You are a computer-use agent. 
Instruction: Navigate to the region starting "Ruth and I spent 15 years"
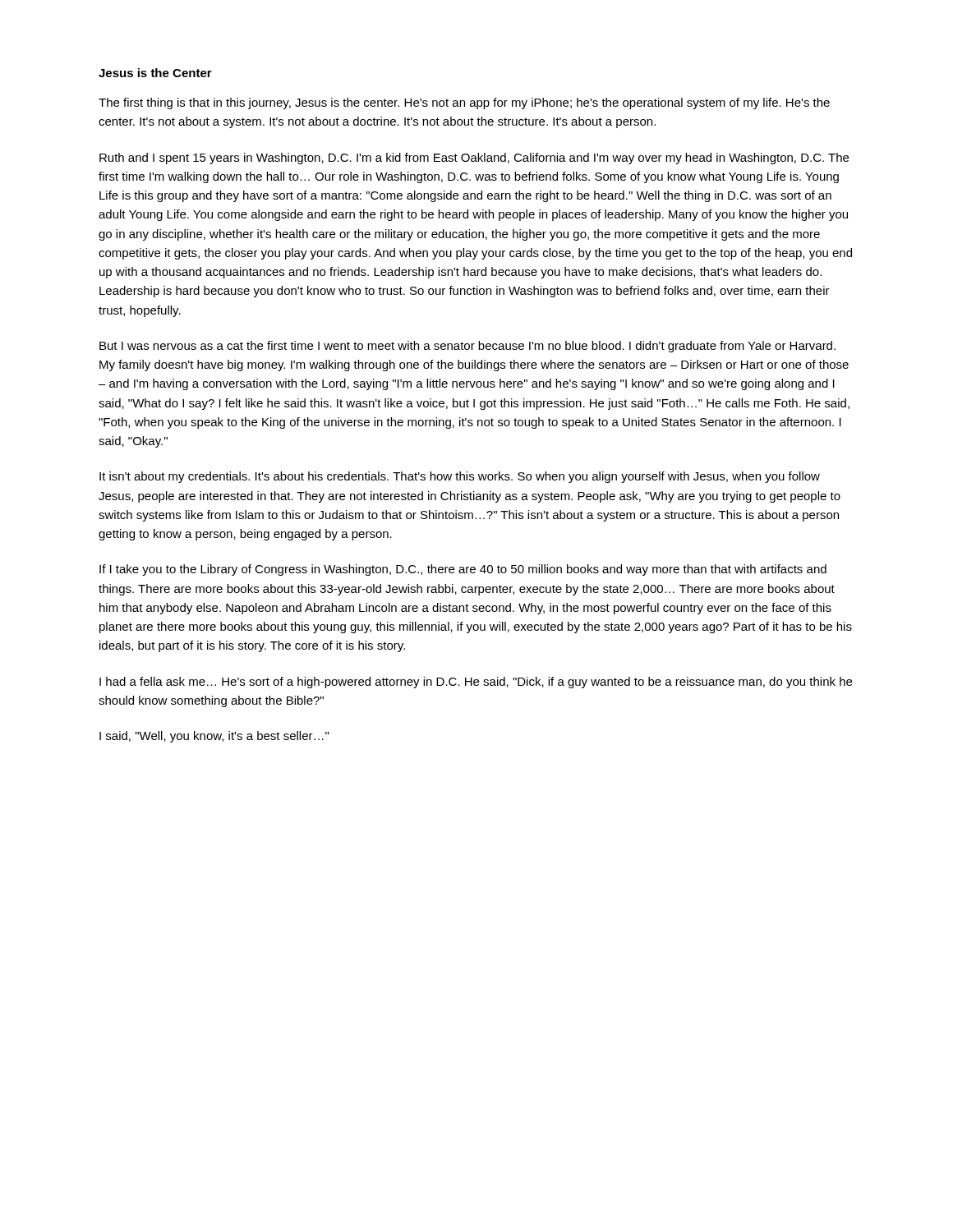[x=476, y=233]
